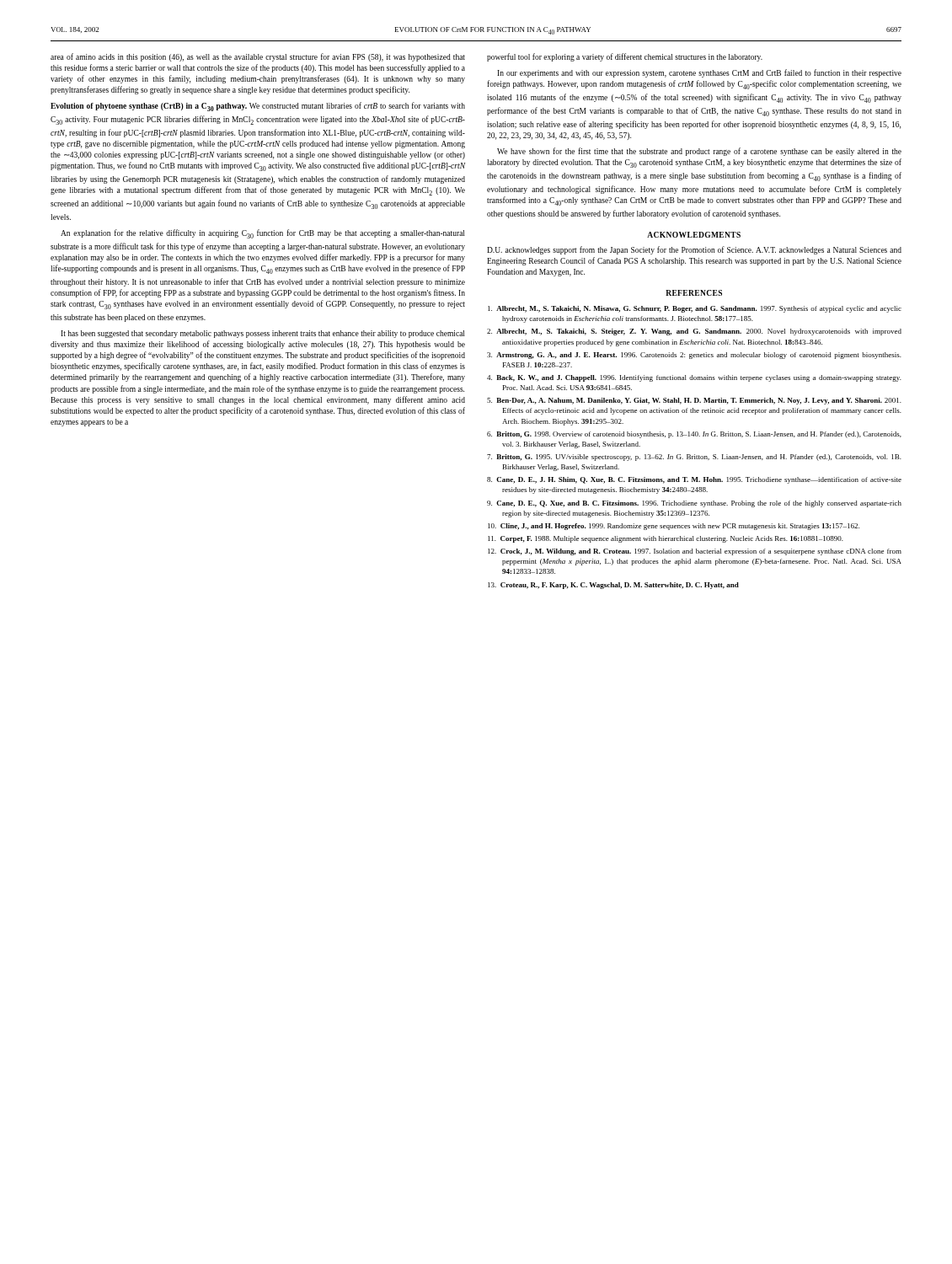Find the text starting "2. Albrecht, M., S. Takaichi, S. Steiger, Z."
This screenshot has height=1264, width=952.
pyautogui.click(x=694, y=337)
